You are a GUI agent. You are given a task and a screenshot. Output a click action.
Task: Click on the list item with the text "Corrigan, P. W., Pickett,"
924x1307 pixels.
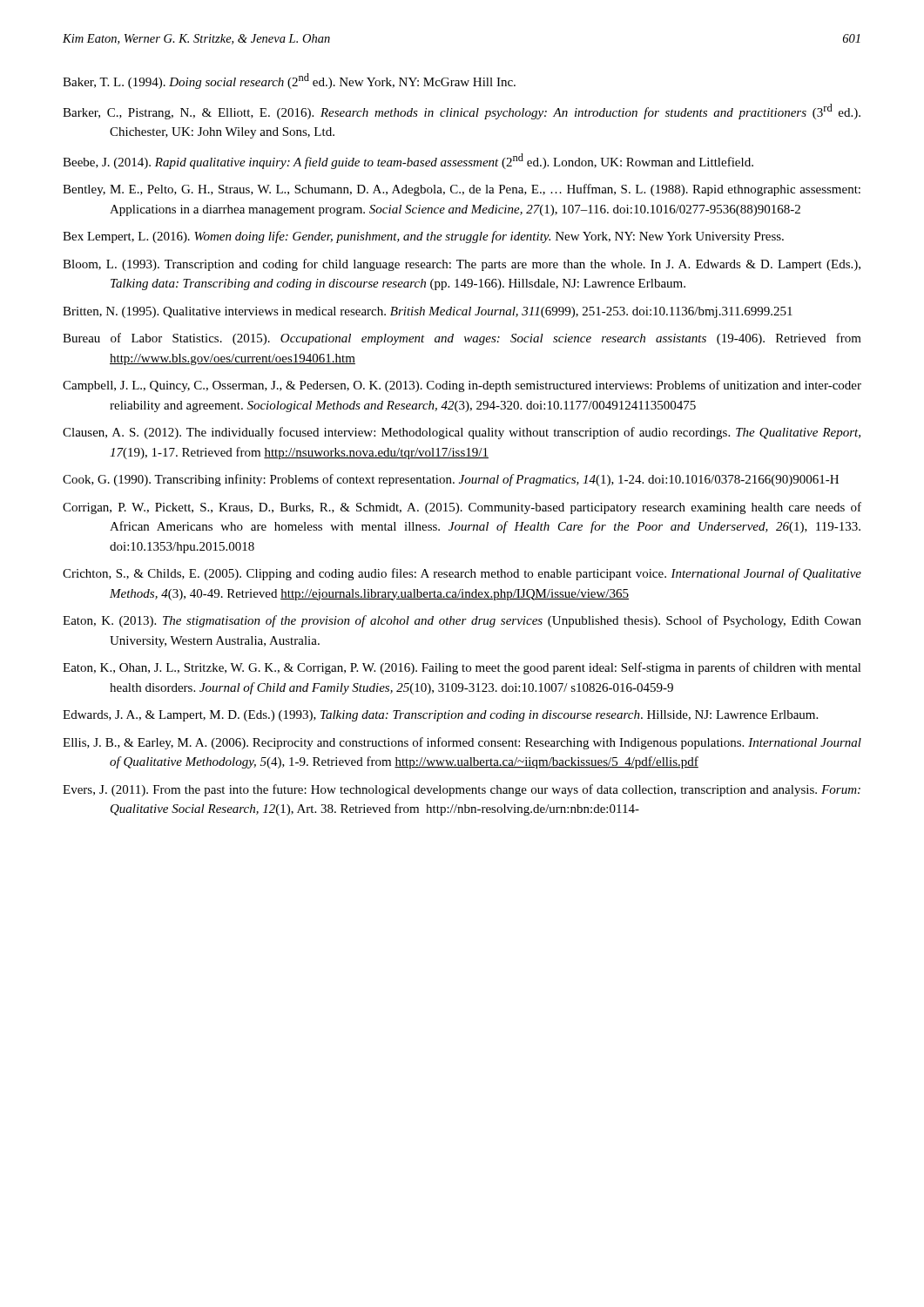[462, 526]
